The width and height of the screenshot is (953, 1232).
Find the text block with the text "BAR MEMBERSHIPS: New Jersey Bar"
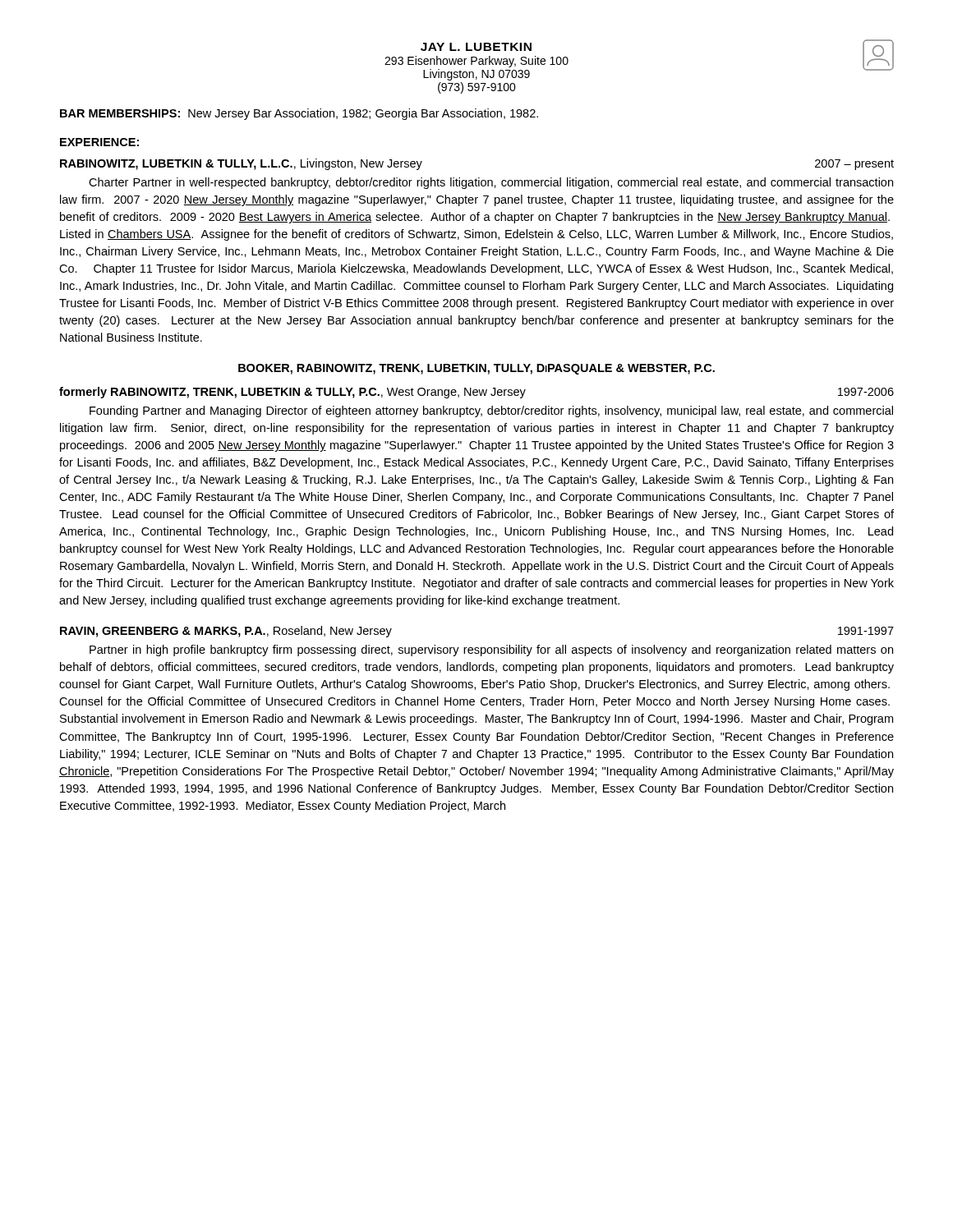(299, 113)
